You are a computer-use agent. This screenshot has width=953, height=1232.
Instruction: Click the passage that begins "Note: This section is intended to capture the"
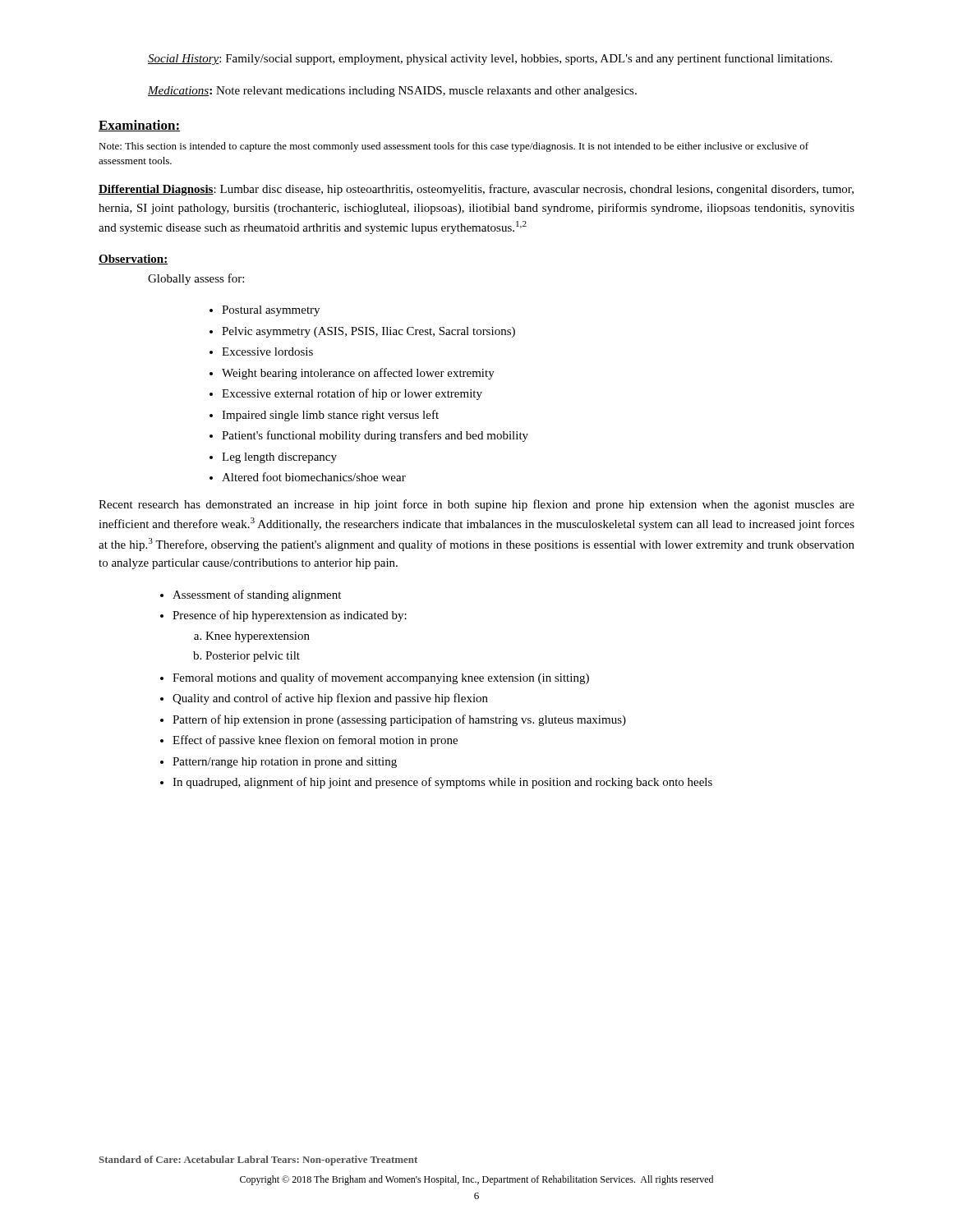click(454, 153)
